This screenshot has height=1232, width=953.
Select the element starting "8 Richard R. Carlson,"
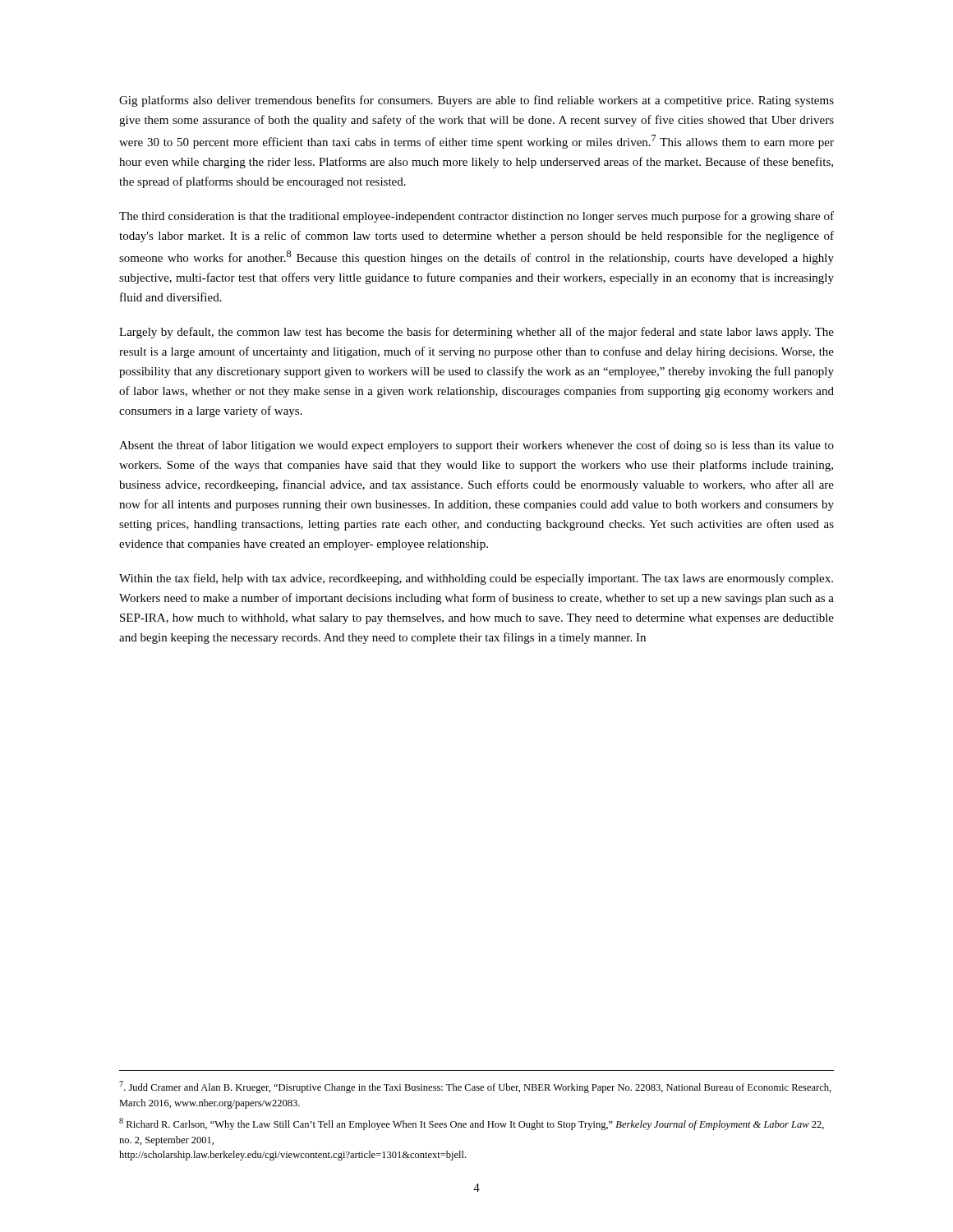pyautogui.click(x=472, y=1138)
